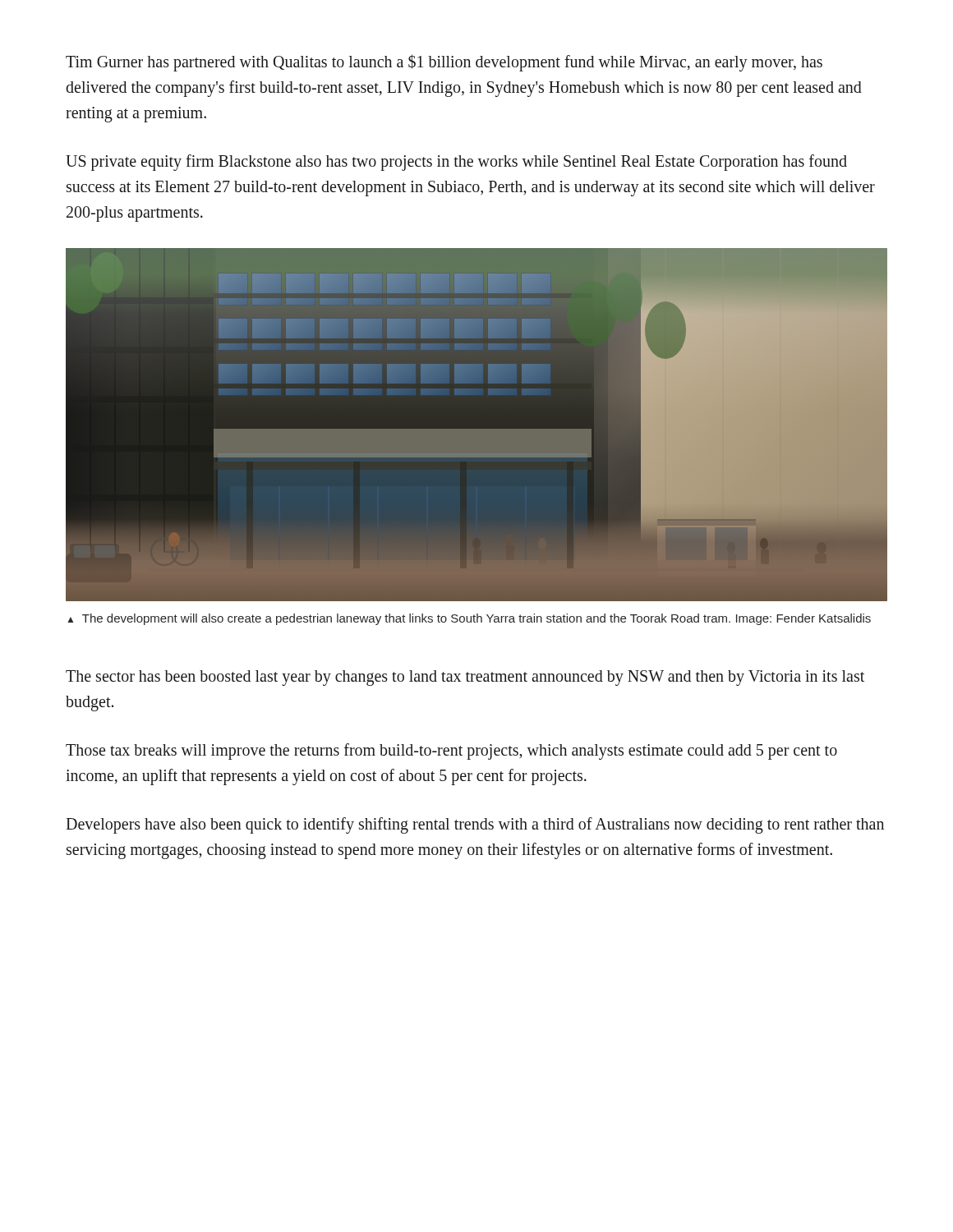Image resolution: width=953 pixels, height=1232 pixels.
Task: Locate the text block that says "Those tax breaks"
Action: click(452, 762)
